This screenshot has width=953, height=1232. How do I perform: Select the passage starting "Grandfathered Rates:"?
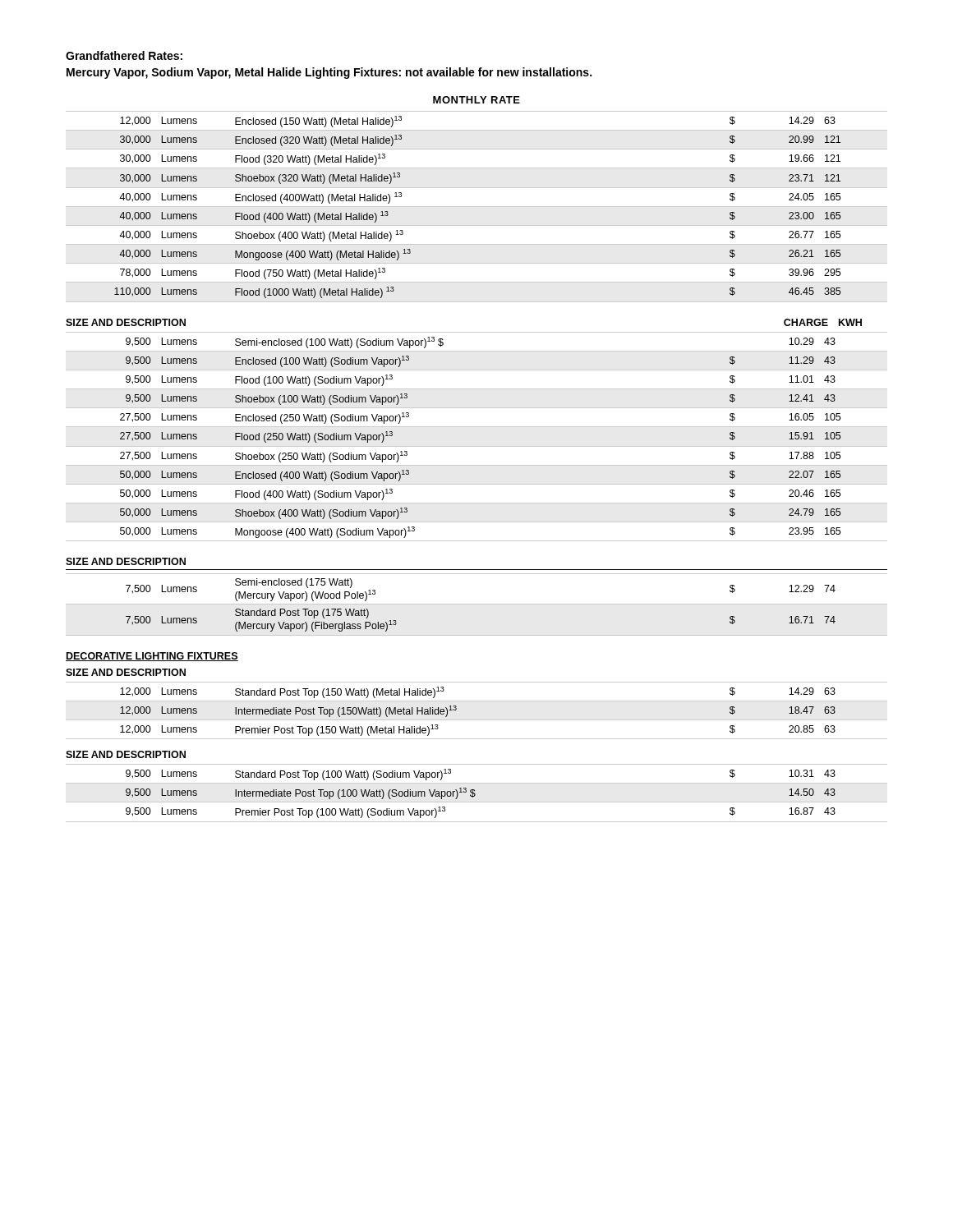click(125, 56)
